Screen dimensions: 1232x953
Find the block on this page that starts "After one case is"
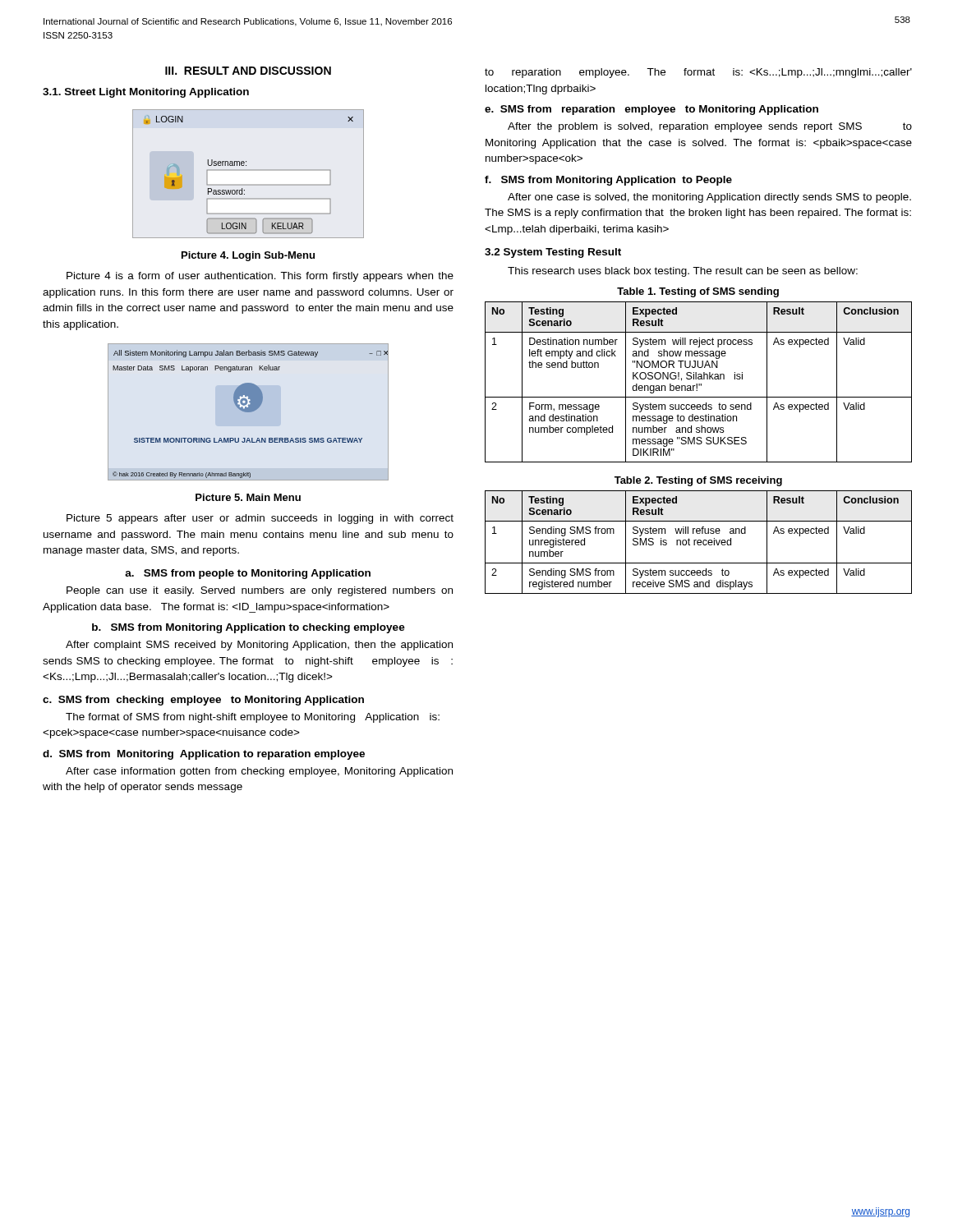tap(698, 213)
